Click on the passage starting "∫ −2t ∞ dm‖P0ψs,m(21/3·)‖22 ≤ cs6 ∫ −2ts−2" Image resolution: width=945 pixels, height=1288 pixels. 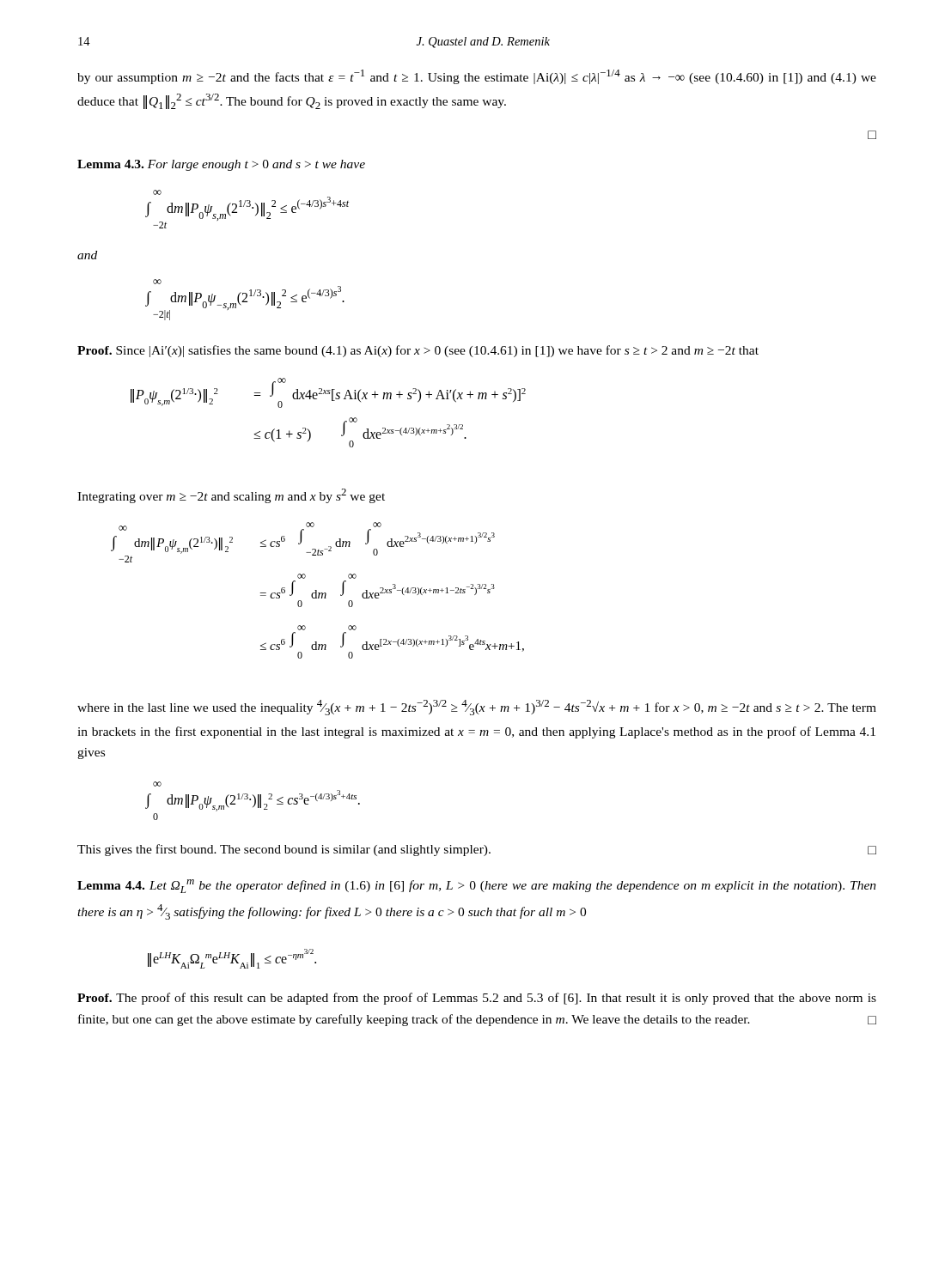[x=421, y=602]
